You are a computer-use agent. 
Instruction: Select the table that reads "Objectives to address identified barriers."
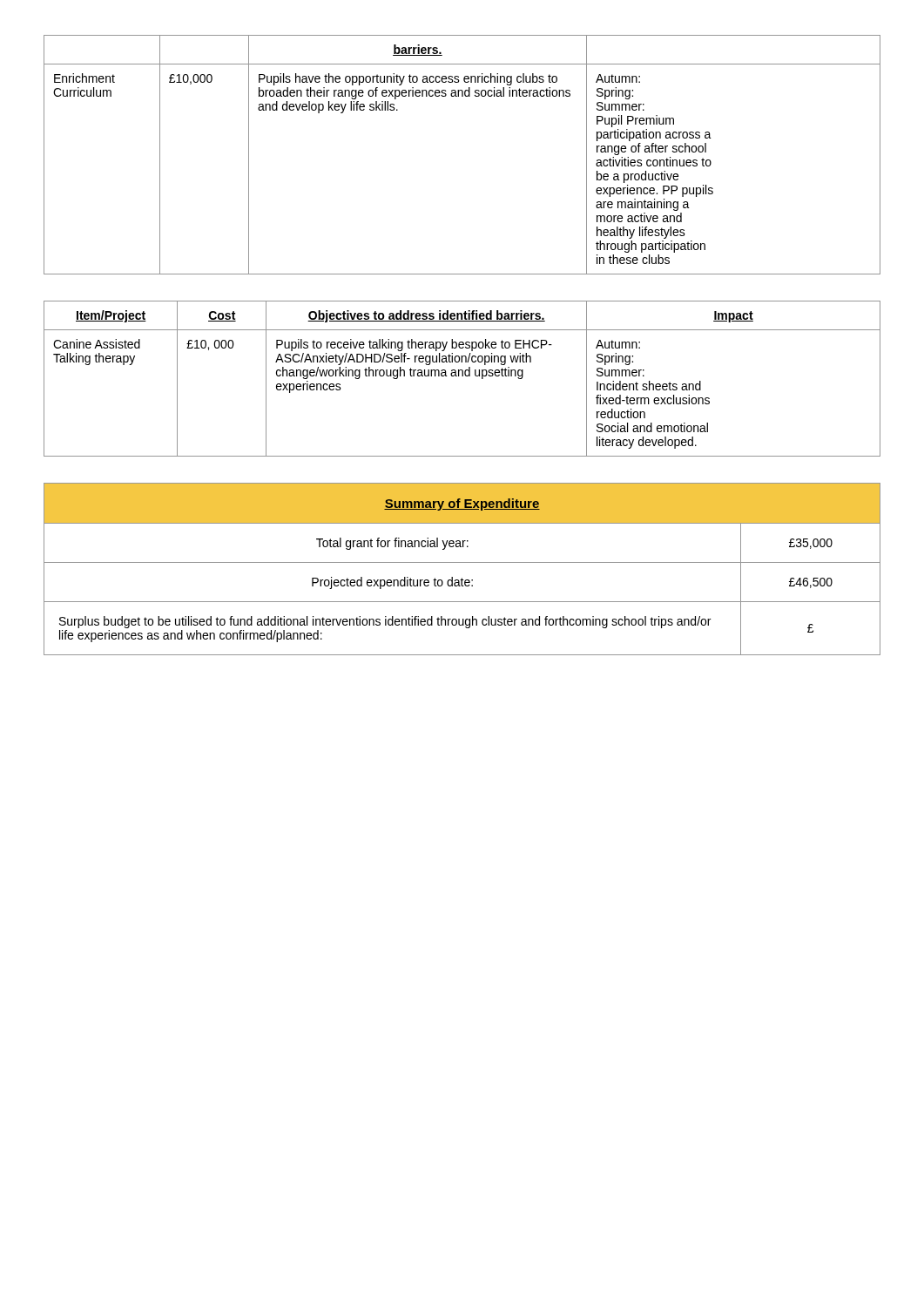coord(462,379)
